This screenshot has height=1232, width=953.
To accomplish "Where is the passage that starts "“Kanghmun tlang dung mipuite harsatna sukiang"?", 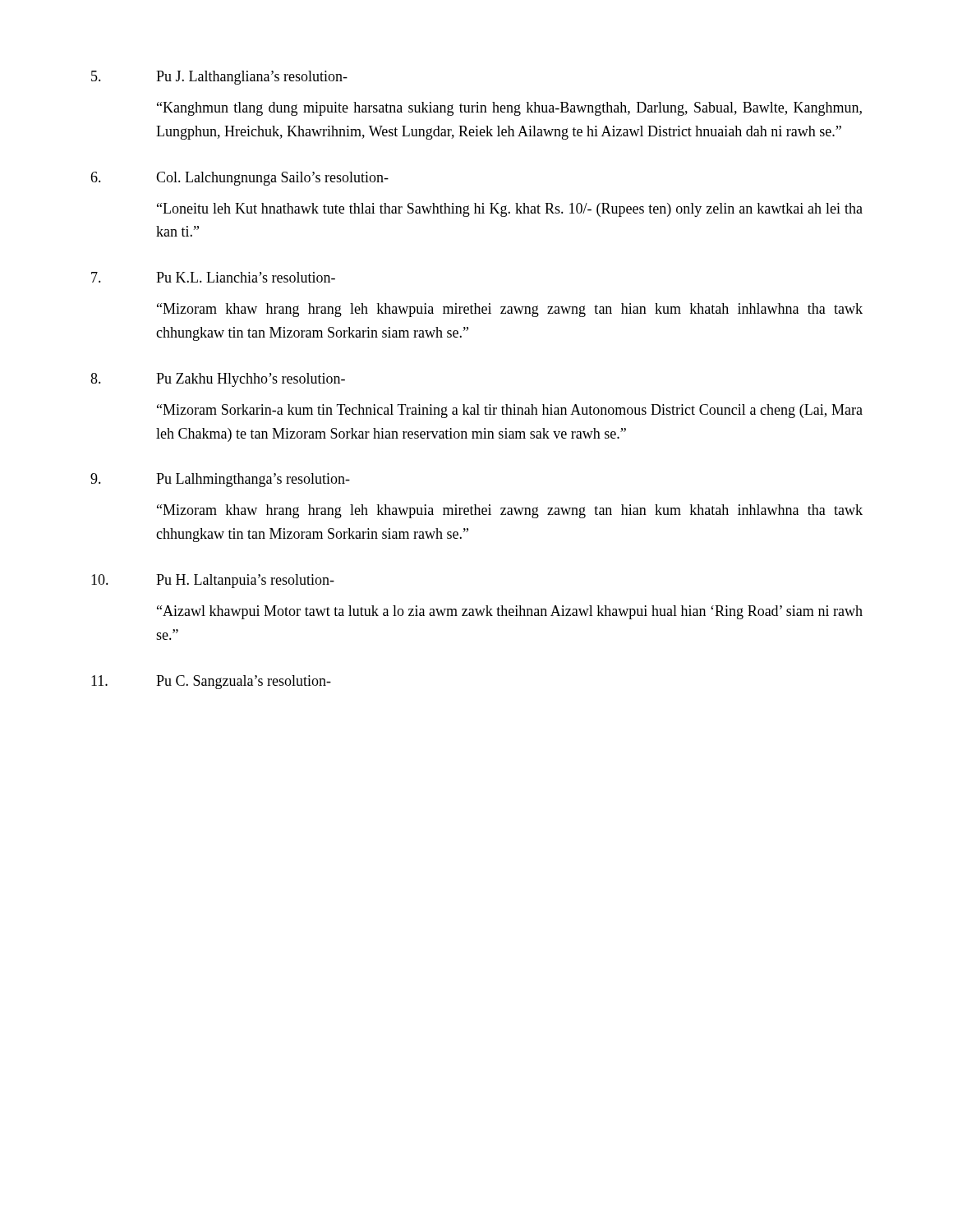I will point(509,119).
